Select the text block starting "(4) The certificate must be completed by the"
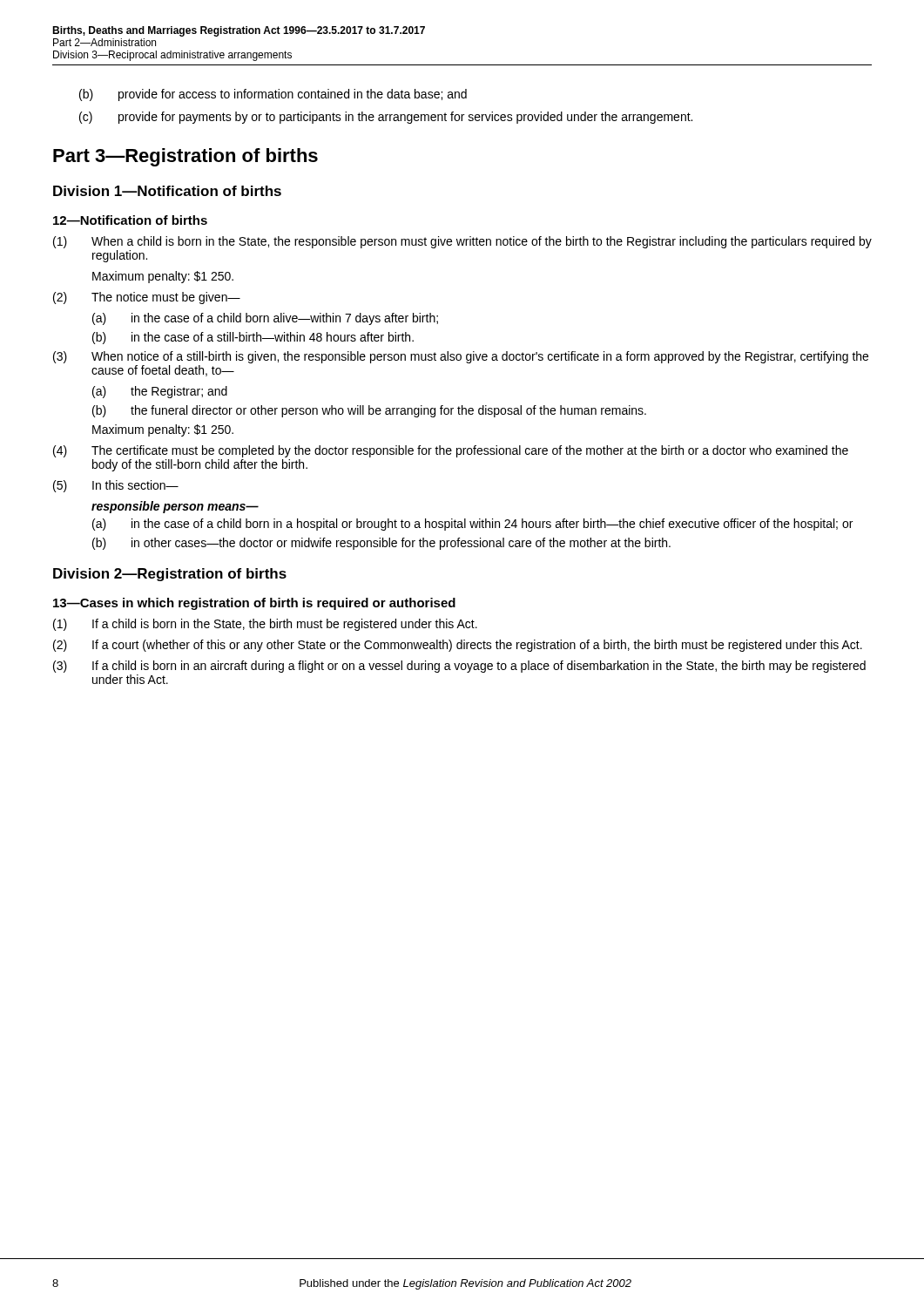The height and width of the screenshot is (1307, 924). [462, 457]
